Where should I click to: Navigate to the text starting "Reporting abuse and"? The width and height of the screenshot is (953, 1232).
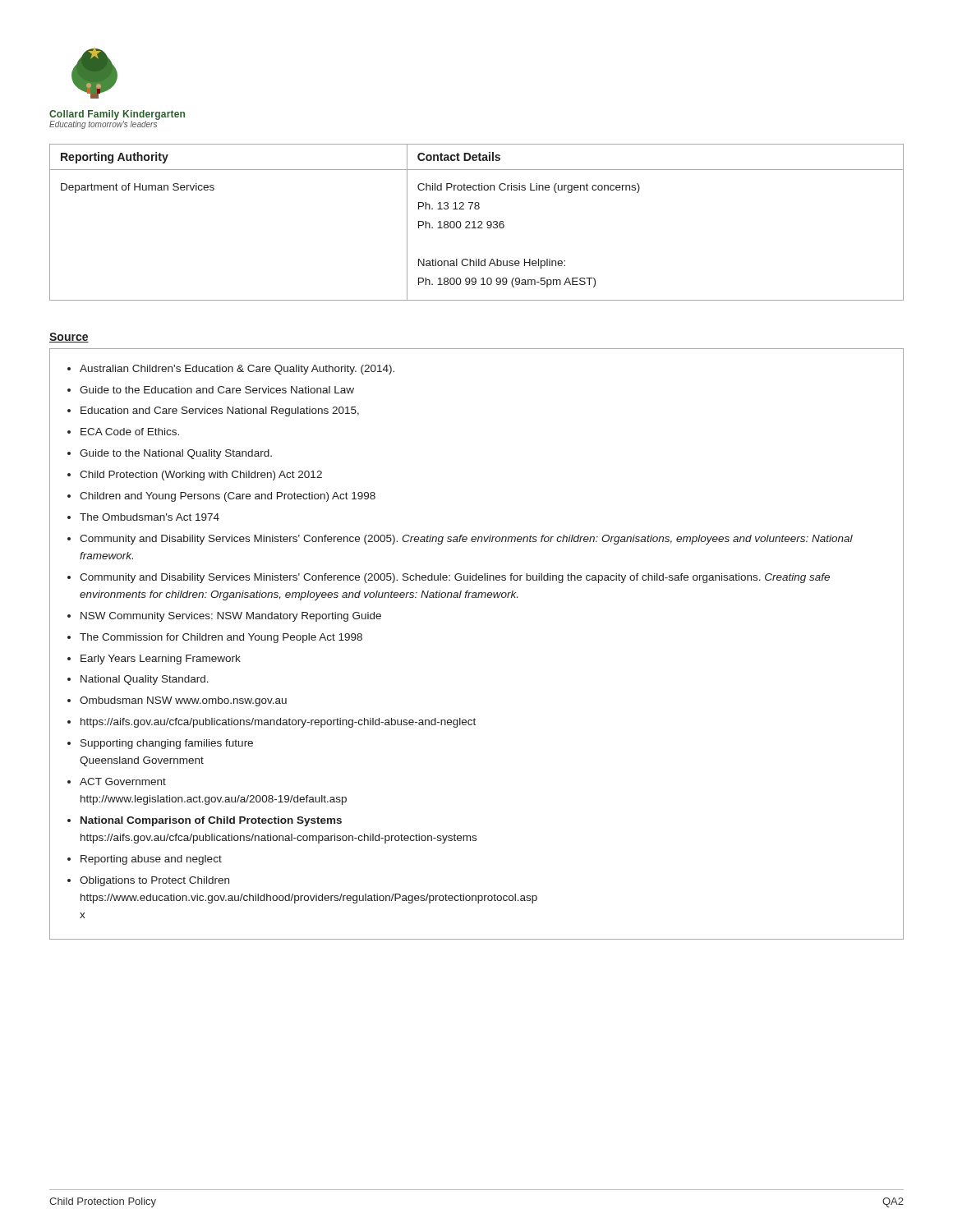tap(151, 858)
